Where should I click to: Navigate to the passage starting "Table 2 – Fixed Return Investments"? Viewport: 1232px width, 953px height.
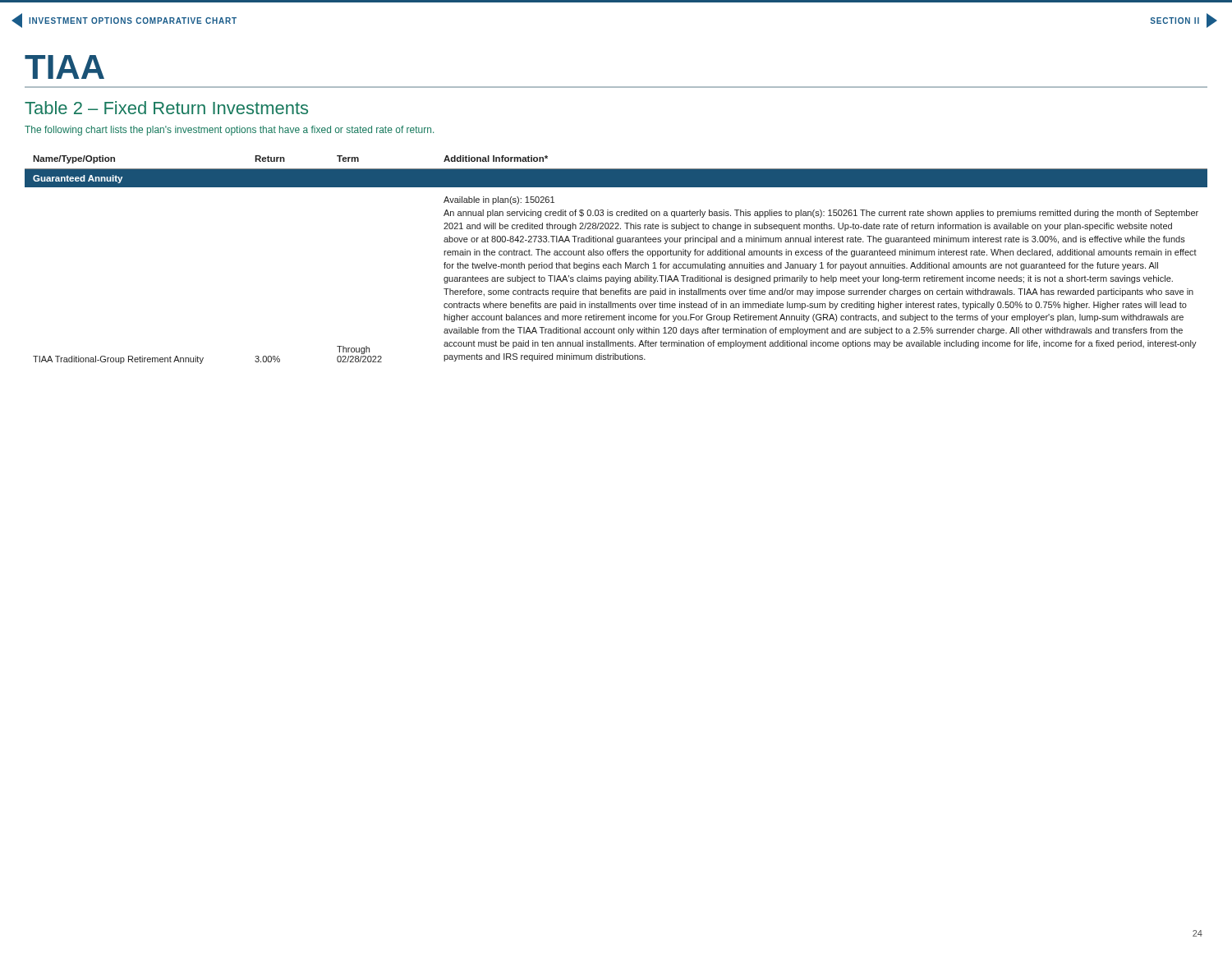(167, 108)
